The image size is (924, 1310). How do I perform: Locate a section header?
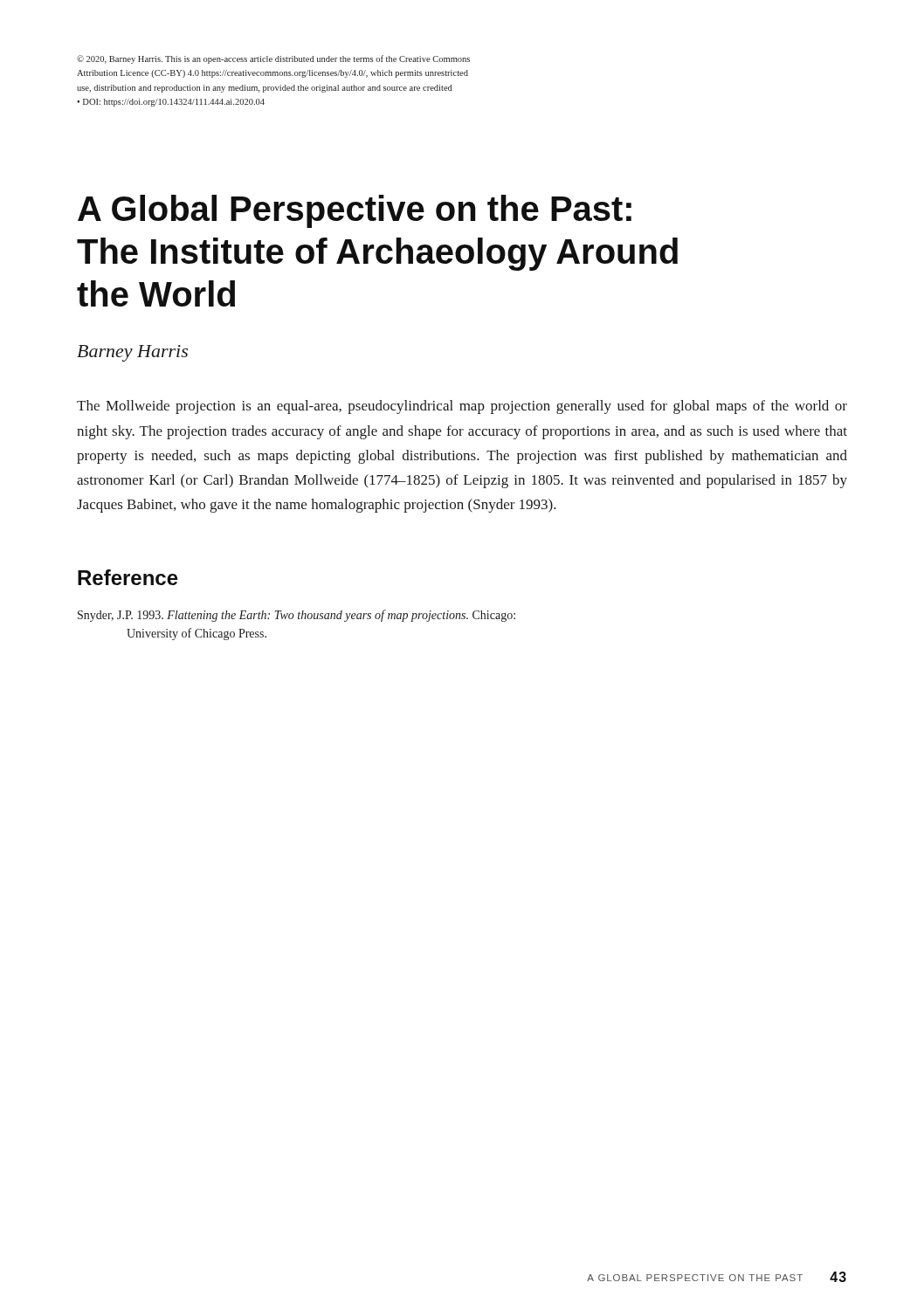[x=128, y=577]
